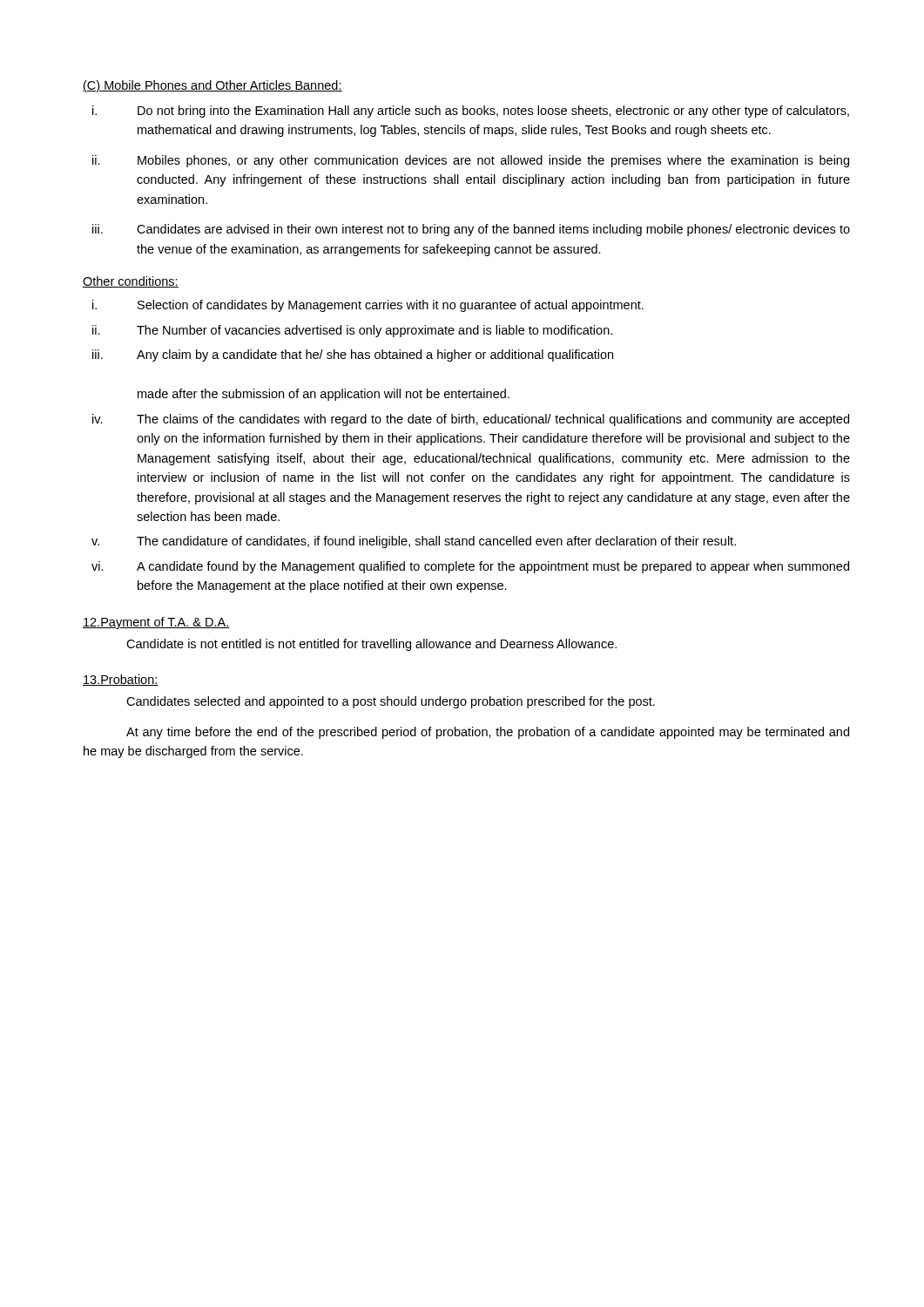Find the section header on this page that starts "(C) Mobile Phones and"
Image resolution: width=924 pixels, height=1307 pixels.
pos(212,86)
